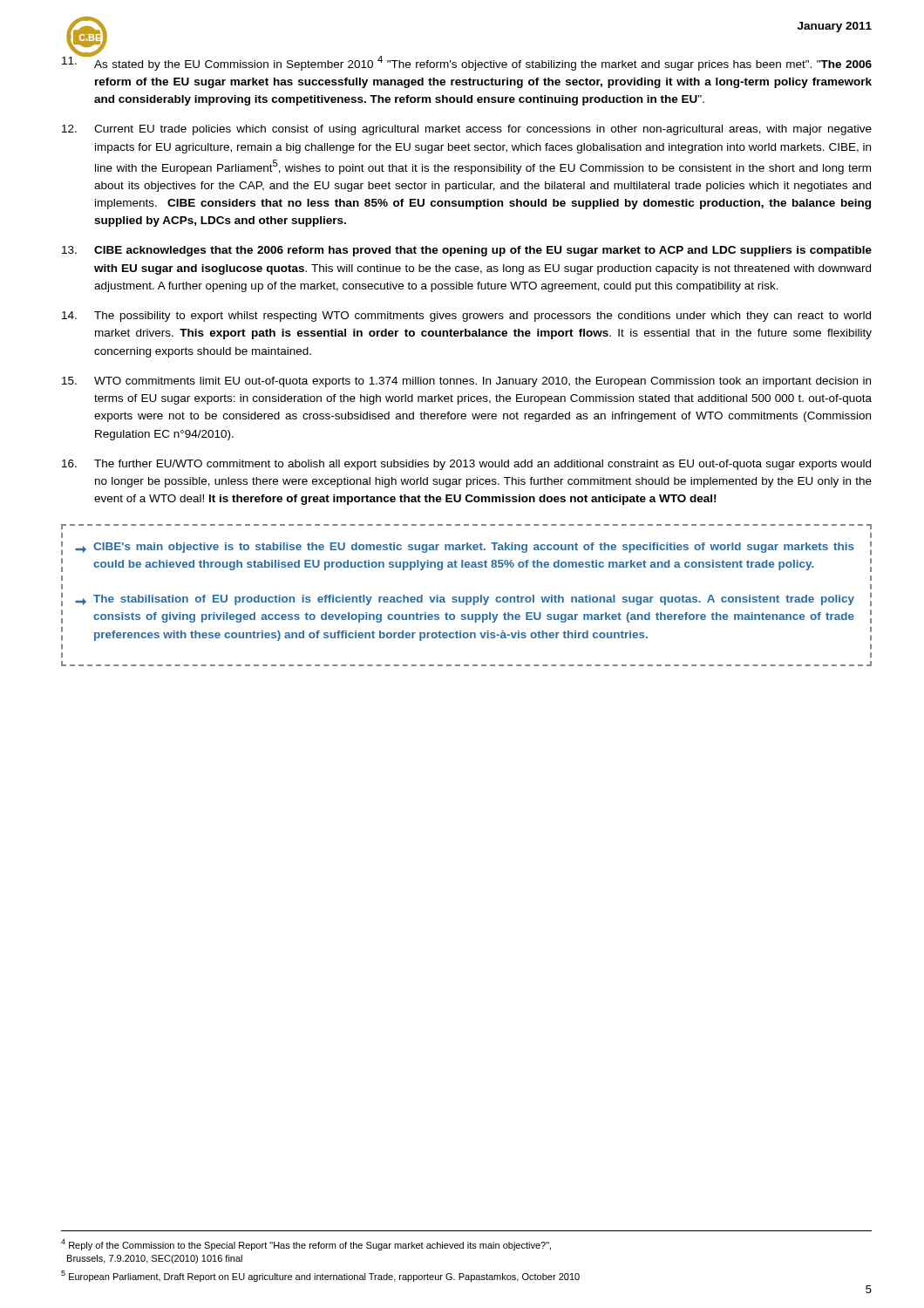Select the list item that reads "11. As stated"
This screenshot has width=924, height=1308.
point(466,80)
